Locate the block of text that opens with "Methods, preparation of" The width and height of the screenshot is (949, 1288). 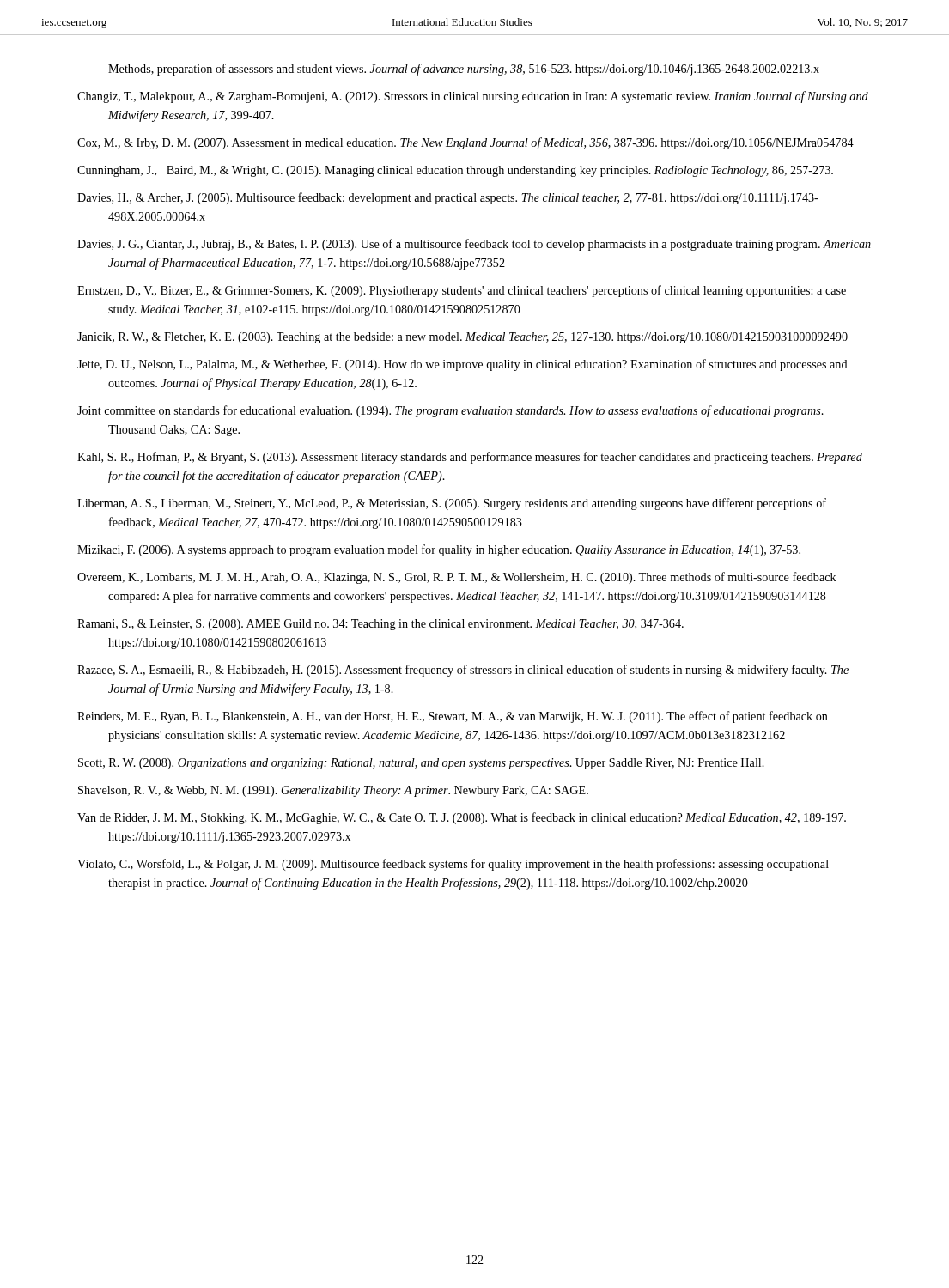(464, 69)
